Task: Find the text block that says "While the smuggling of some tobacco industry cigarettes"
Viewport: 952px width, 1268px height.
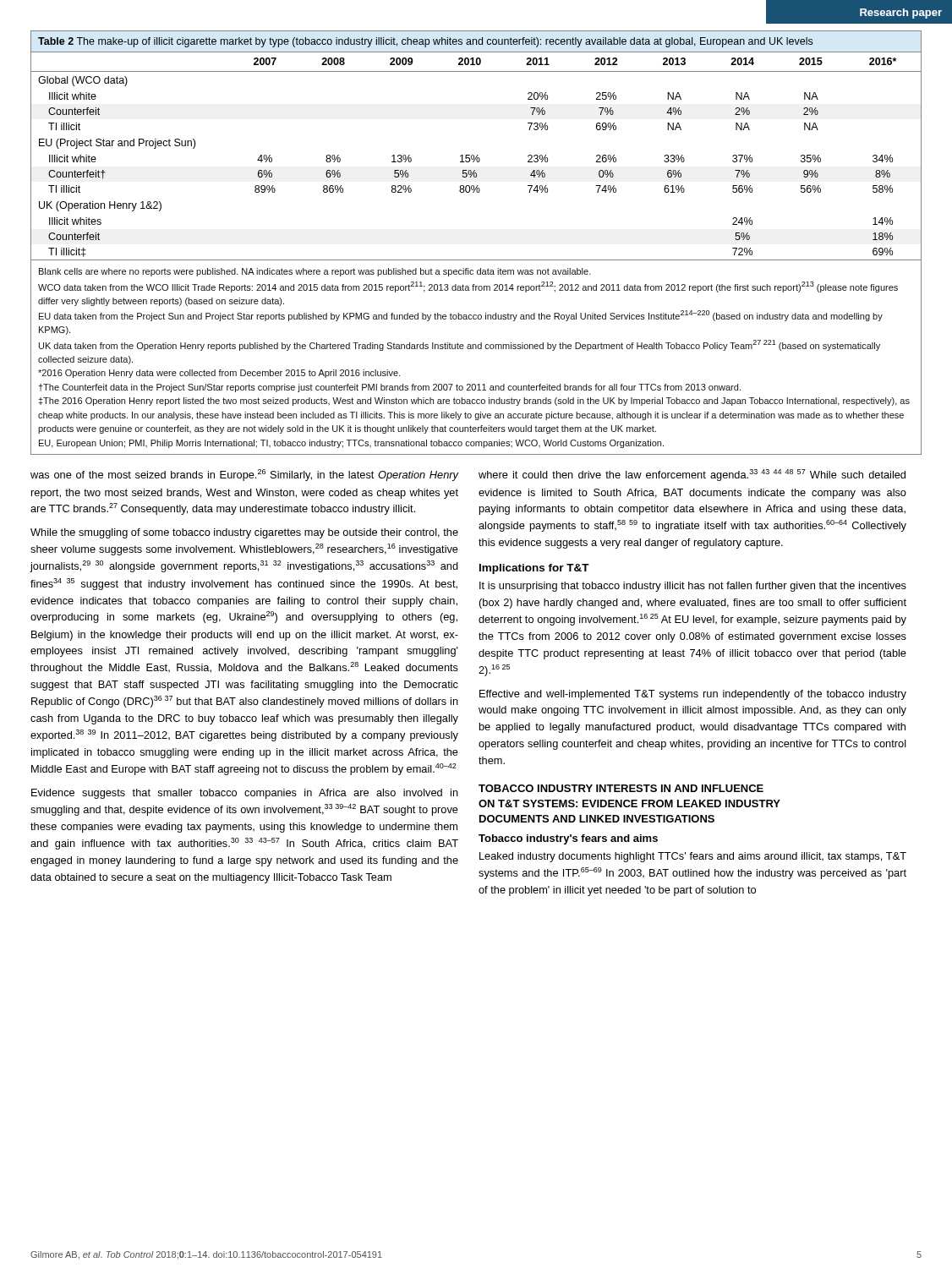Action: (244, 651)
